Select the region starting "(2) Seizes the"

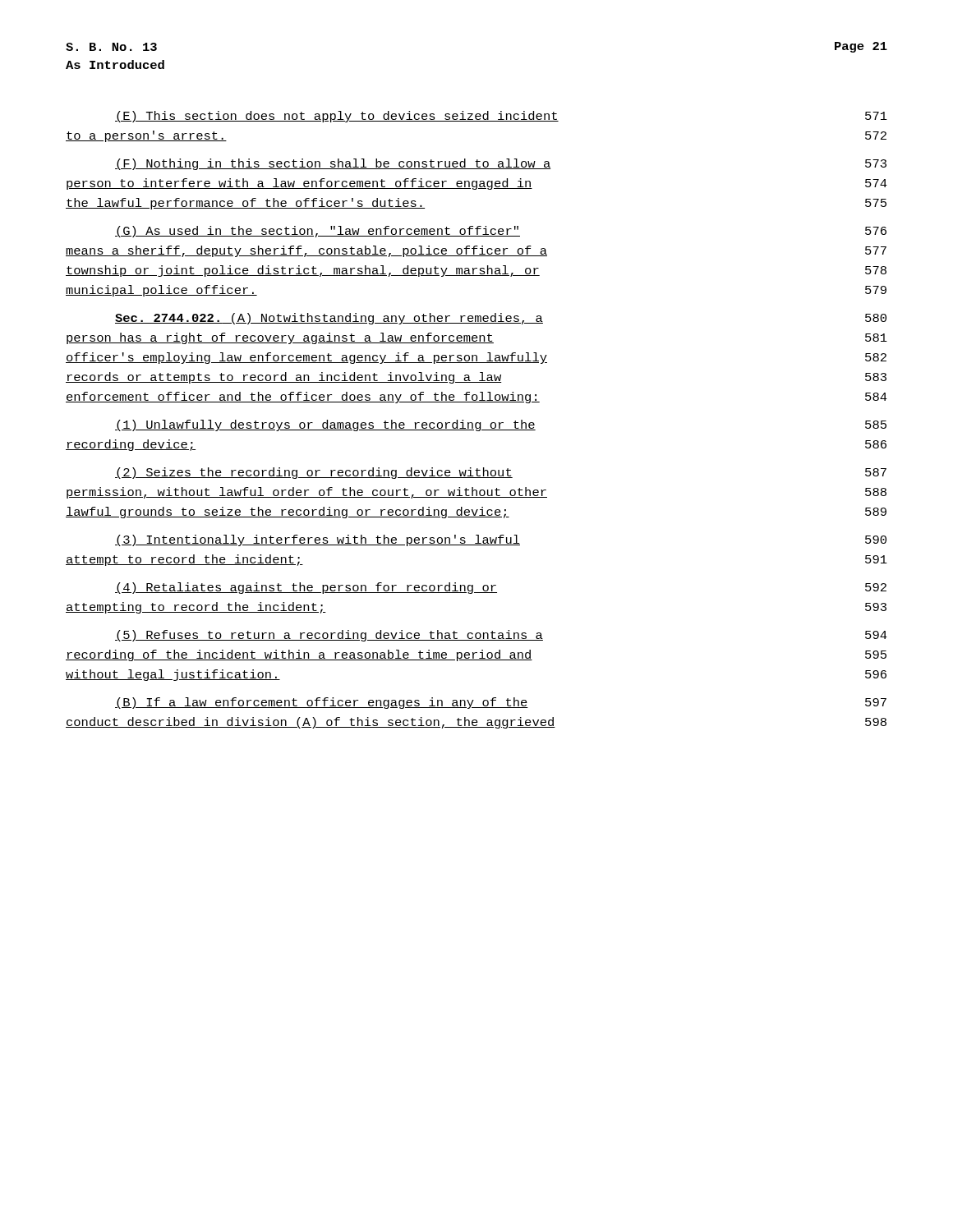click(476, 493)
